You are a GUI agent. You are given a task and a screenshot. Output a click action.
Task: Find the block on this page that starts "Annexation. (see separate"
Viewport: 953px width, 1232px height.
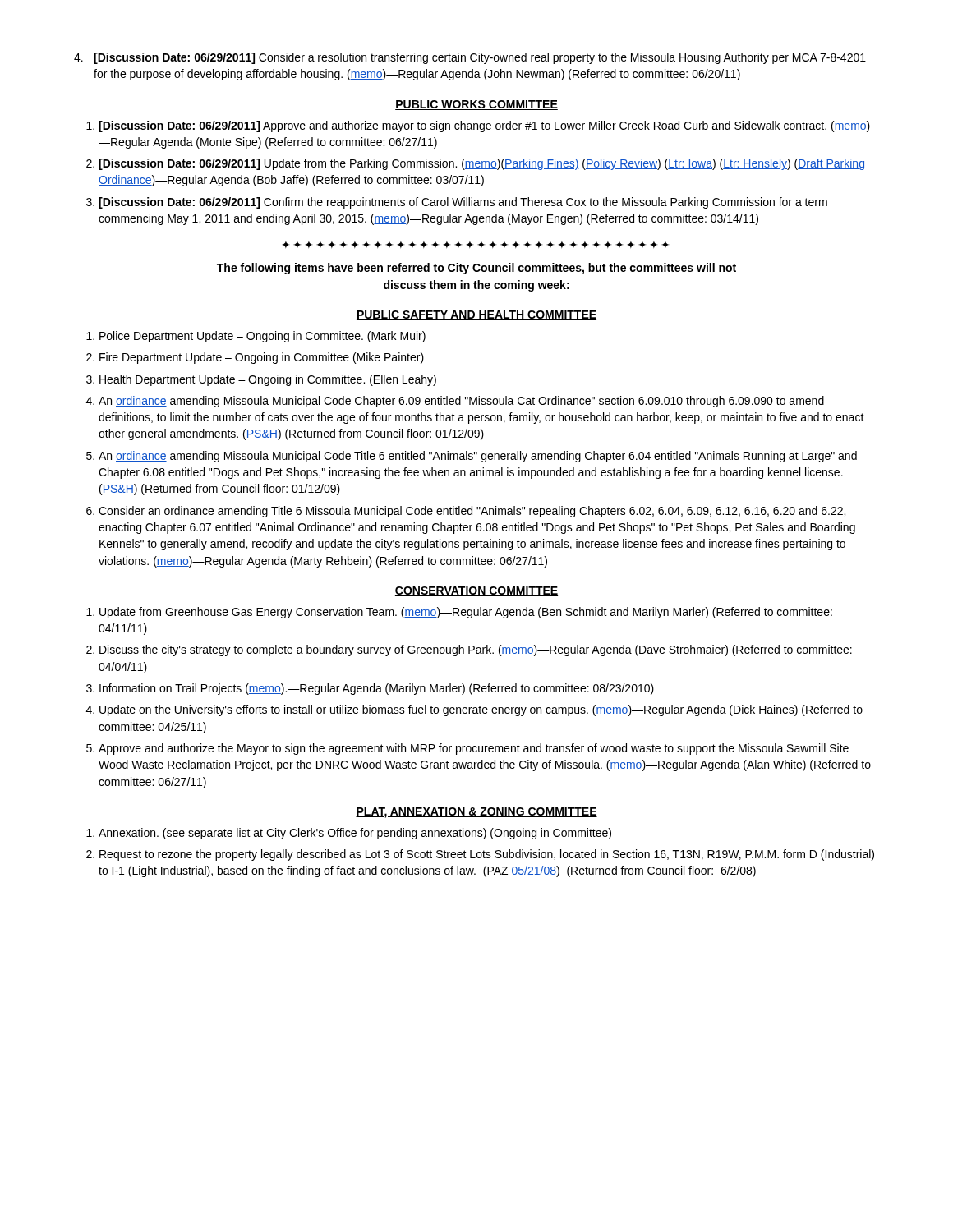pos(355,833)
